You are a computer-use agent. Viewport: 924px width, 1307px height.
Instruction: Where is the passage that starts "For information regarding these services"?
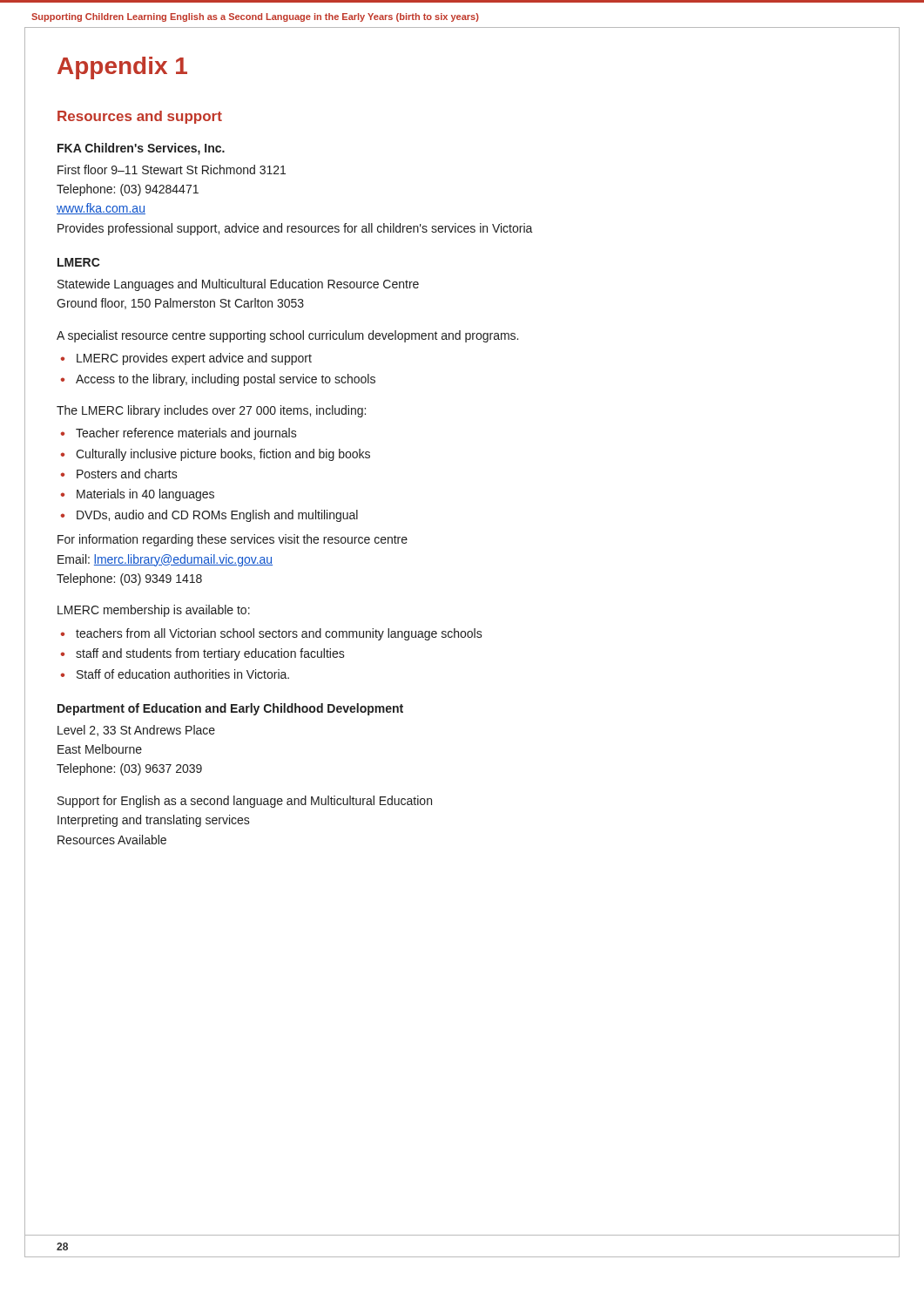click(232, 559)
